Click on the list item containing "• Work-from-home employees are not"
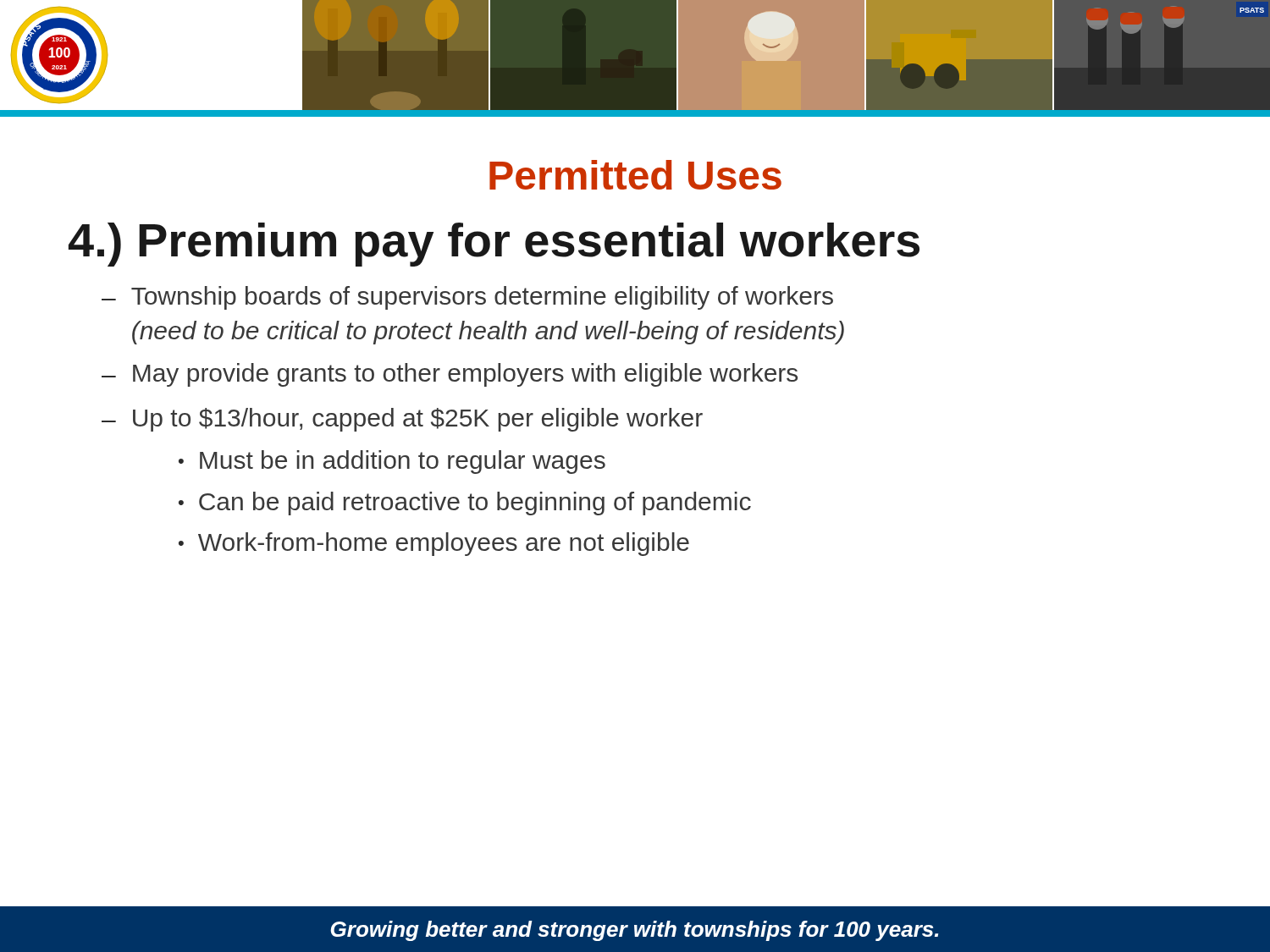The width and height of the screenshot is (1270, 952). click(x=434, y=543)
